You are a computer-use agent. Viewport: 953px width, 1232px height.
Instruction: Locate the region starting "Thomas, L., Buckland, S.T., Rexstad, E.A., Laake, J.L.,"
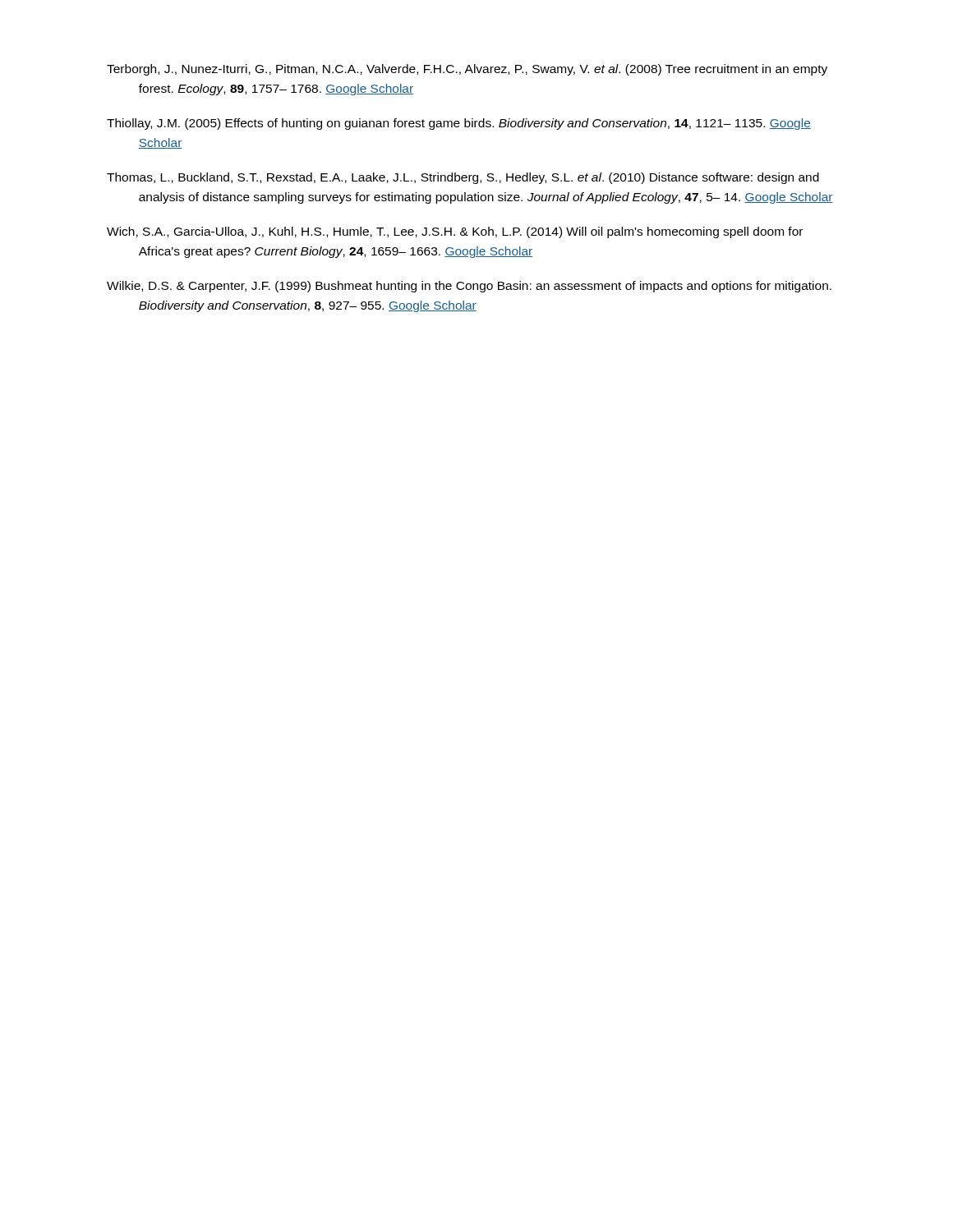476,187
